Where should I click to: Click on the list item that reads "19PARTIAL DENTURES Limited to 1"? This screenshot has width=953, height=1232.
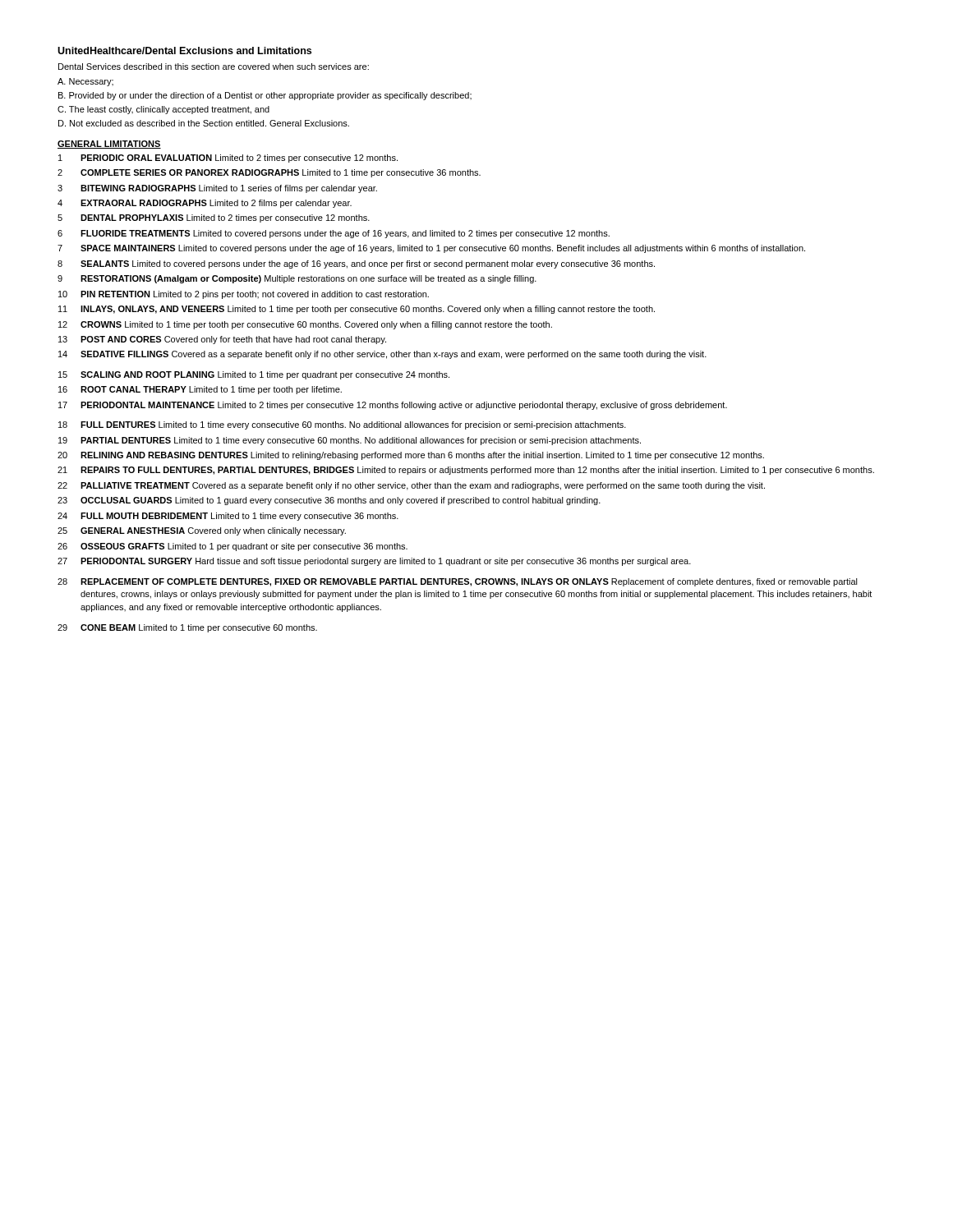pos(476,441)
